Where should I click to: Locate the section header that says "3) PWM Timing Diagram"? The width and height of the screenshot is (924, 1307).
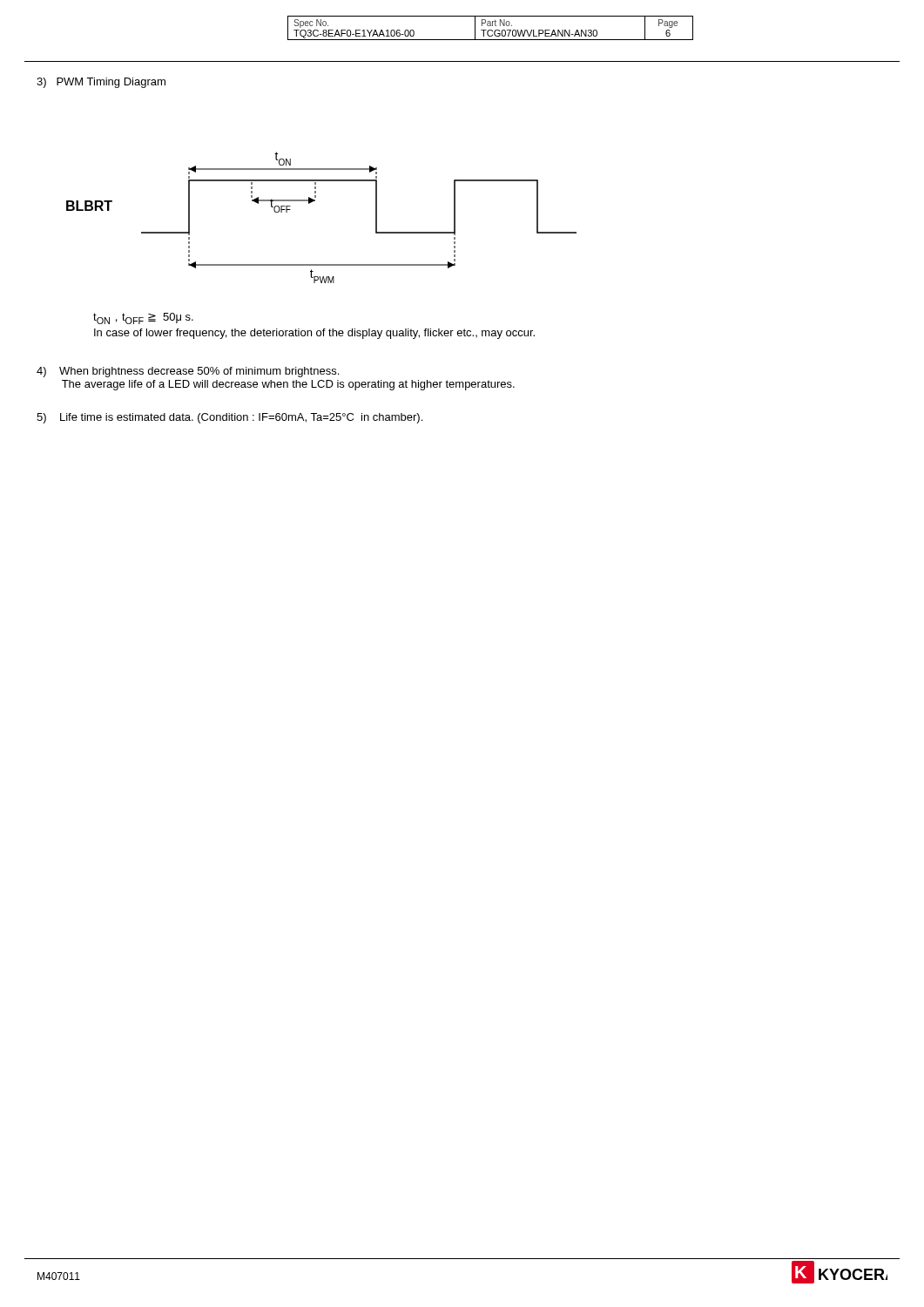coord(101,81)
